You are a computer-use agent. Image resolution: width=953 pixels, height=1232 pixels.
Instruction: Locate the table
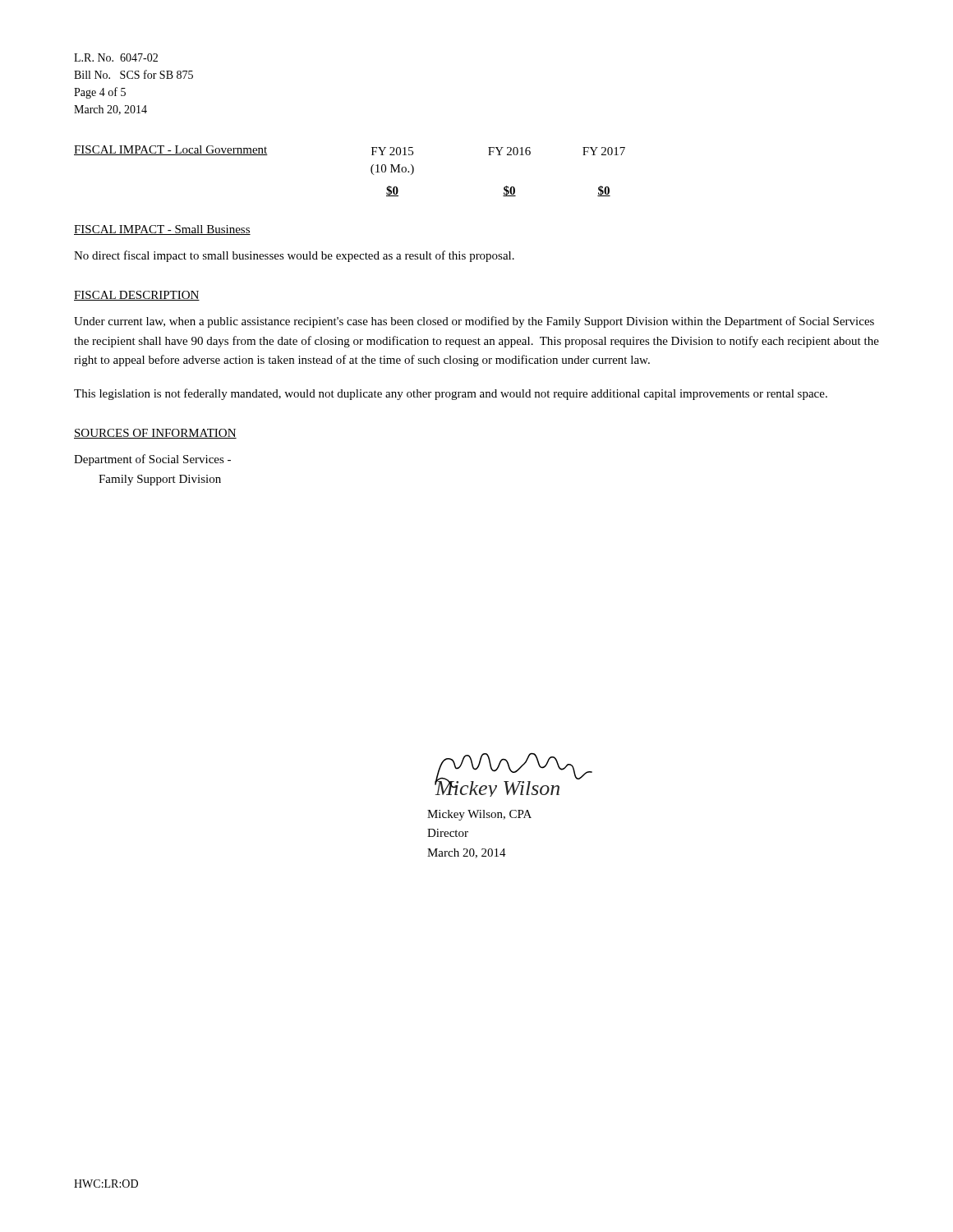[476, 191]
